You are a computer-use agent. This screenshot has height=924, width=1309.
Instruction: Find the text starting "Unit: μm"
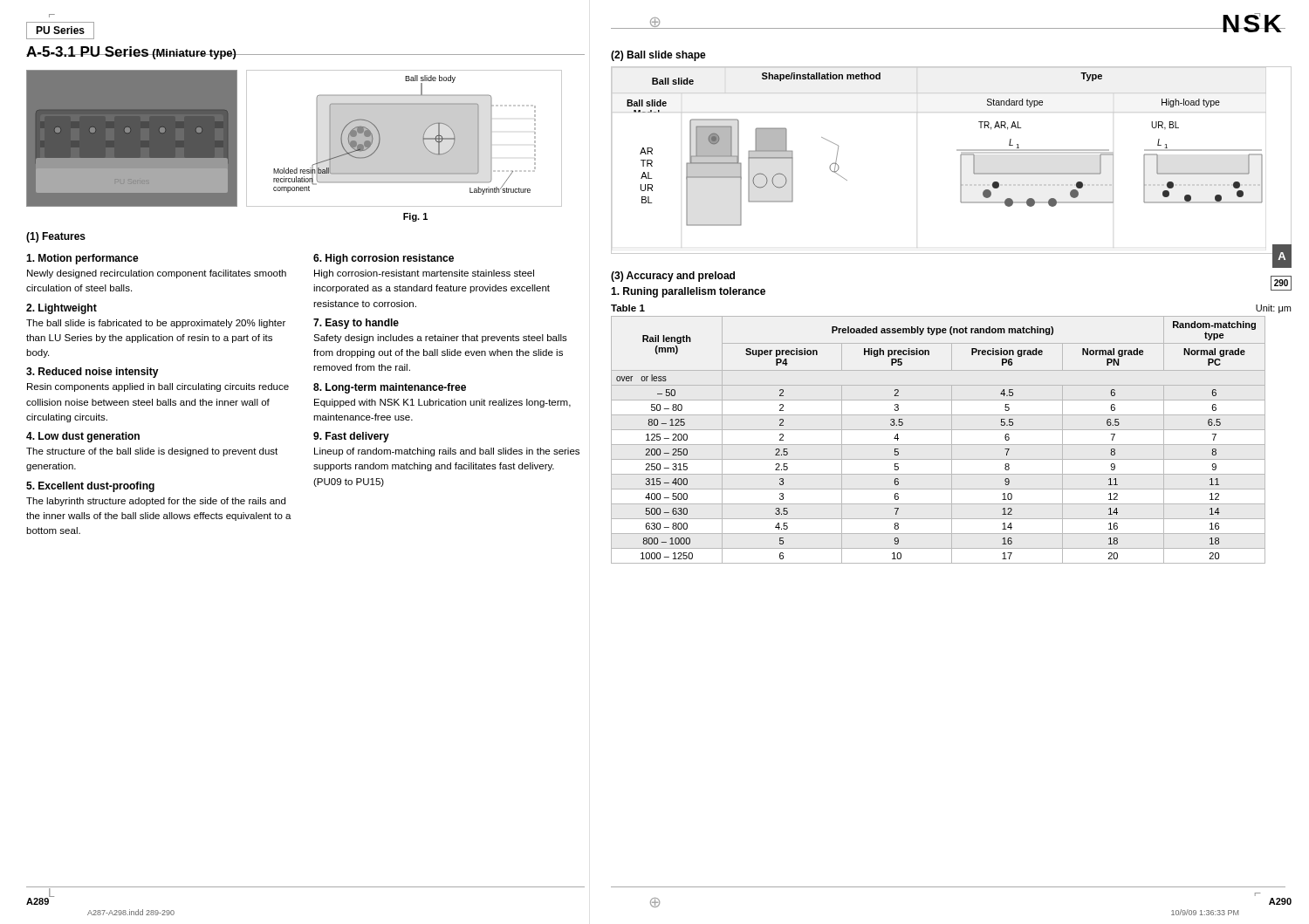[x=1274, y=308]
